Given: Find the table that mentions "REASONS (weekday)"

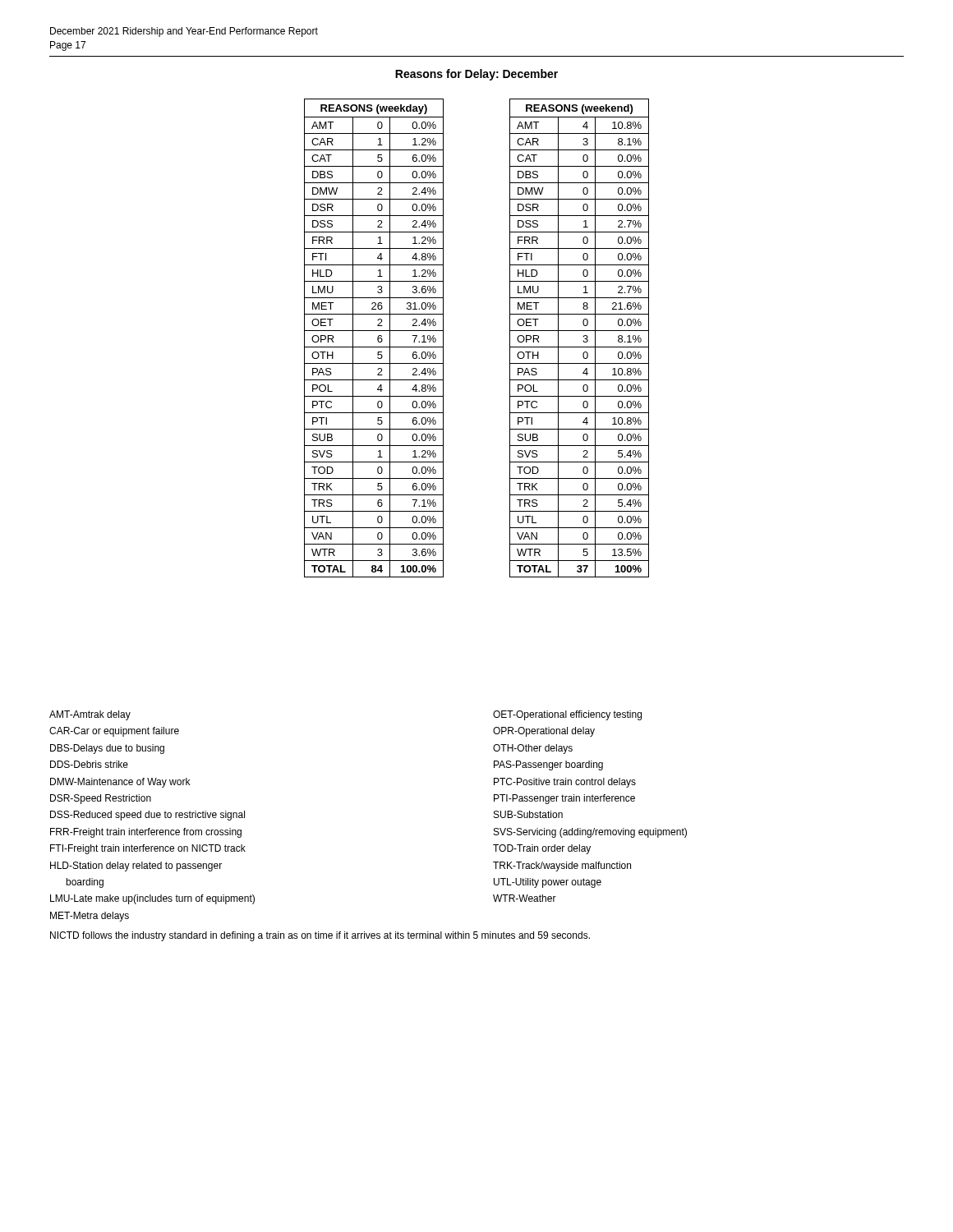Looking at the screenshot, I should point(374,338).
